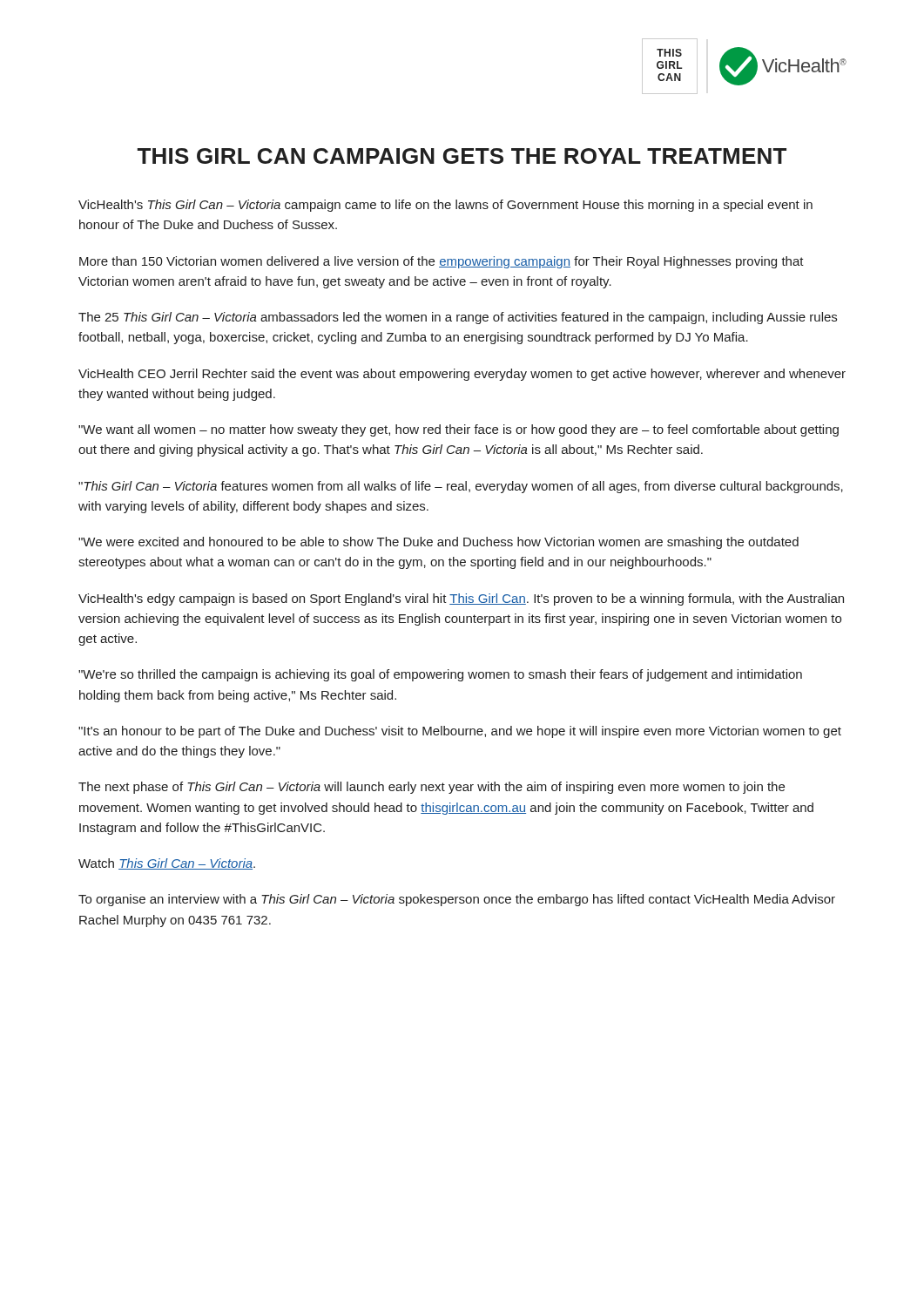Screen dimensions: 1307x924
Task: Click on the element starting ""This Girl Can – Victoria"
Action: point(462,496)
